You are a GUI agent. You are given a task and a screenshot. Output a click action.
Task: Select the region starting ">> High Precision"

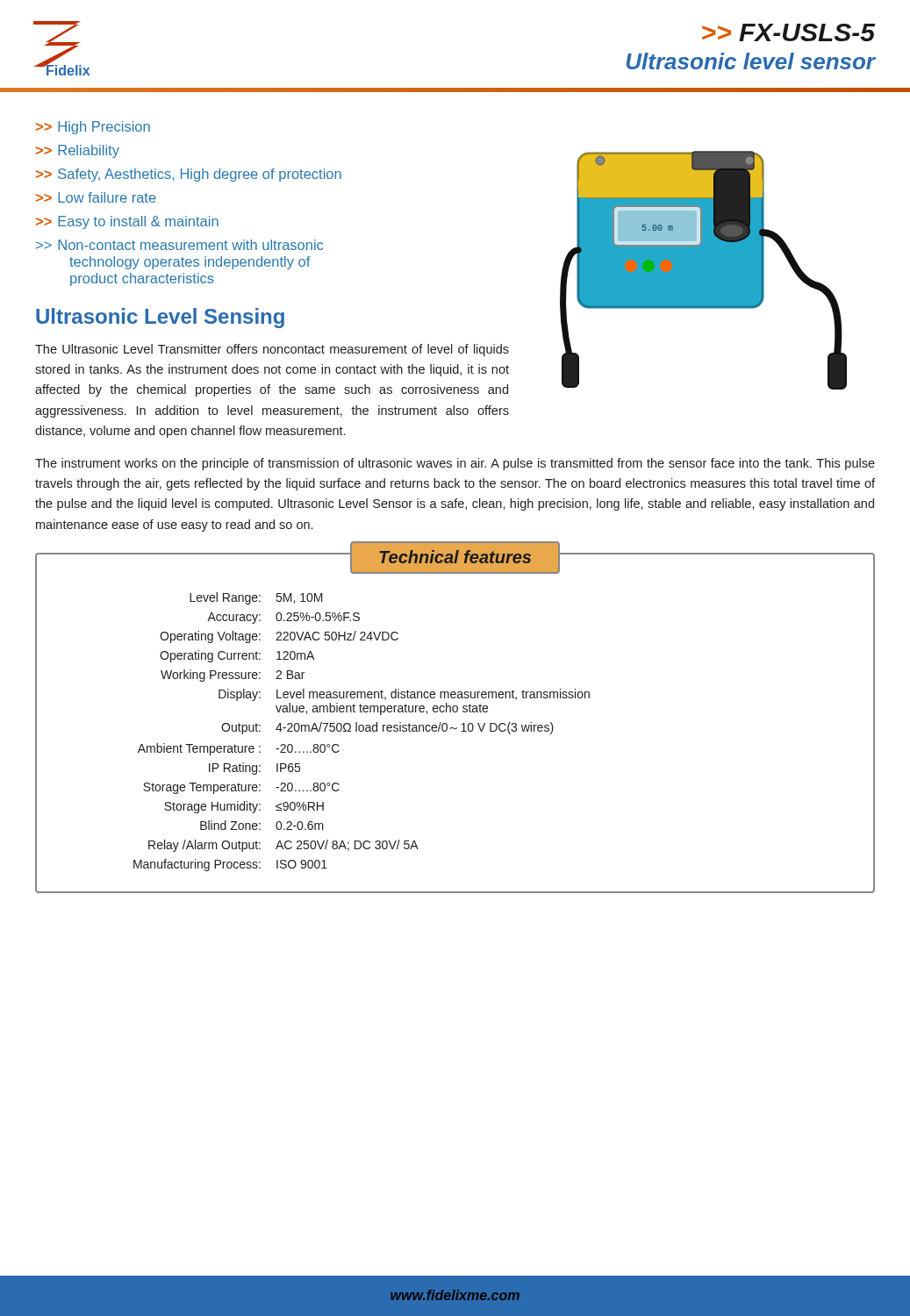point(93,127)
